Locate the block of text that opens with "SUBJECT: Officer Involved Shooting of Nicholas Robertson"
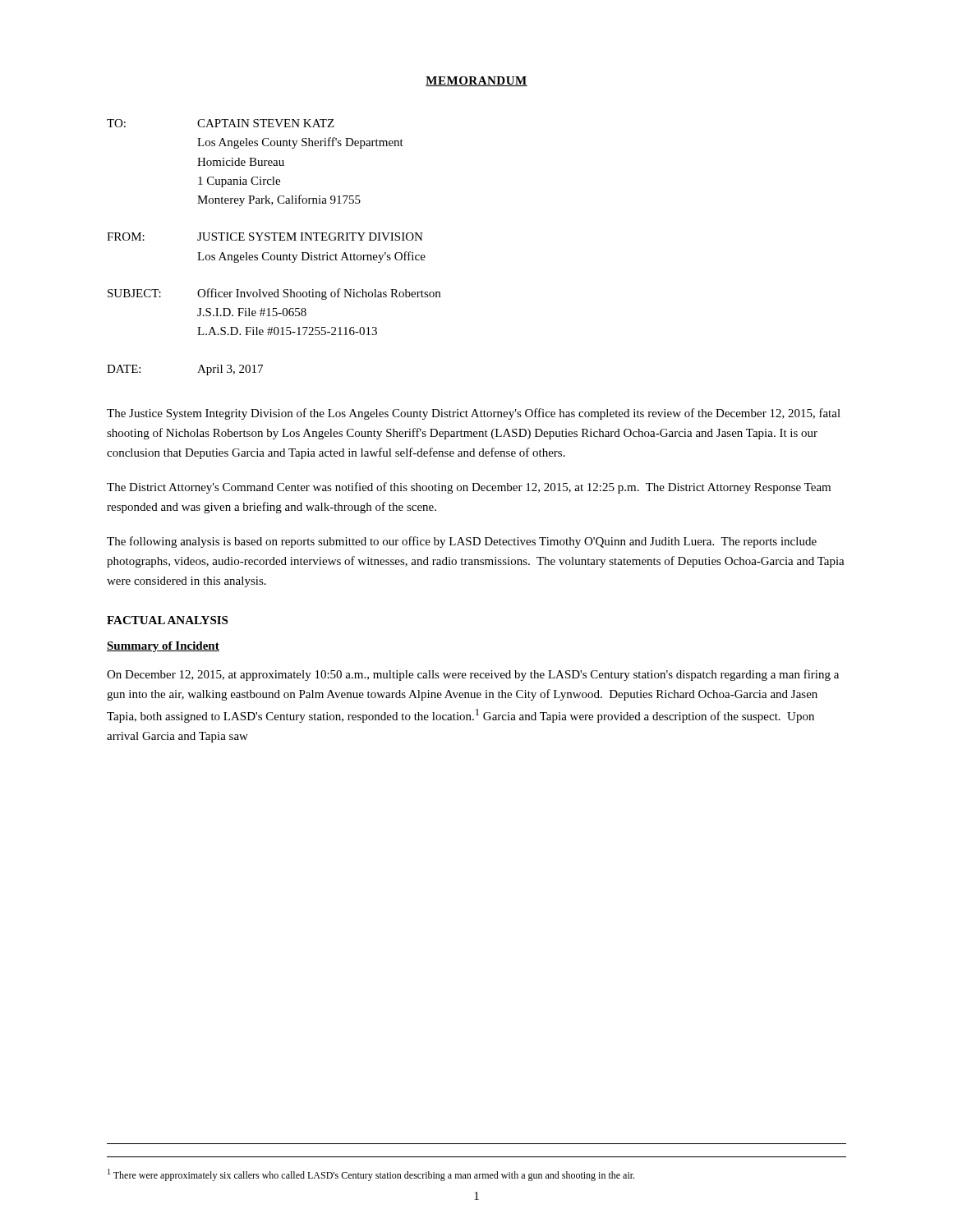The image size is (953, 1232). 274,313
